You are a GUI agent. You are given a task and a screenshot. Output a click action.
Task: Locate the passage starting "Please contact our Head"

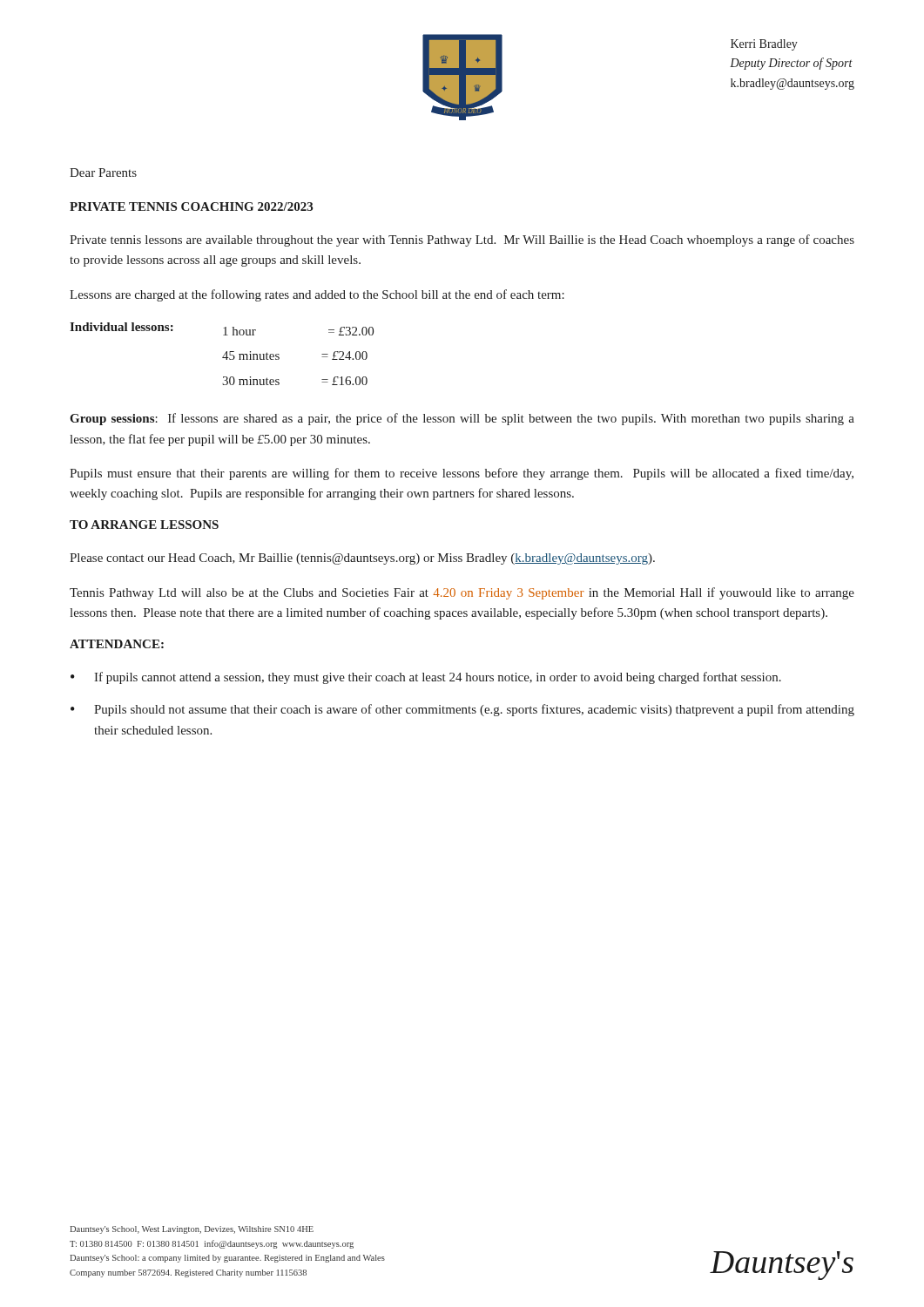coord(363,558)
